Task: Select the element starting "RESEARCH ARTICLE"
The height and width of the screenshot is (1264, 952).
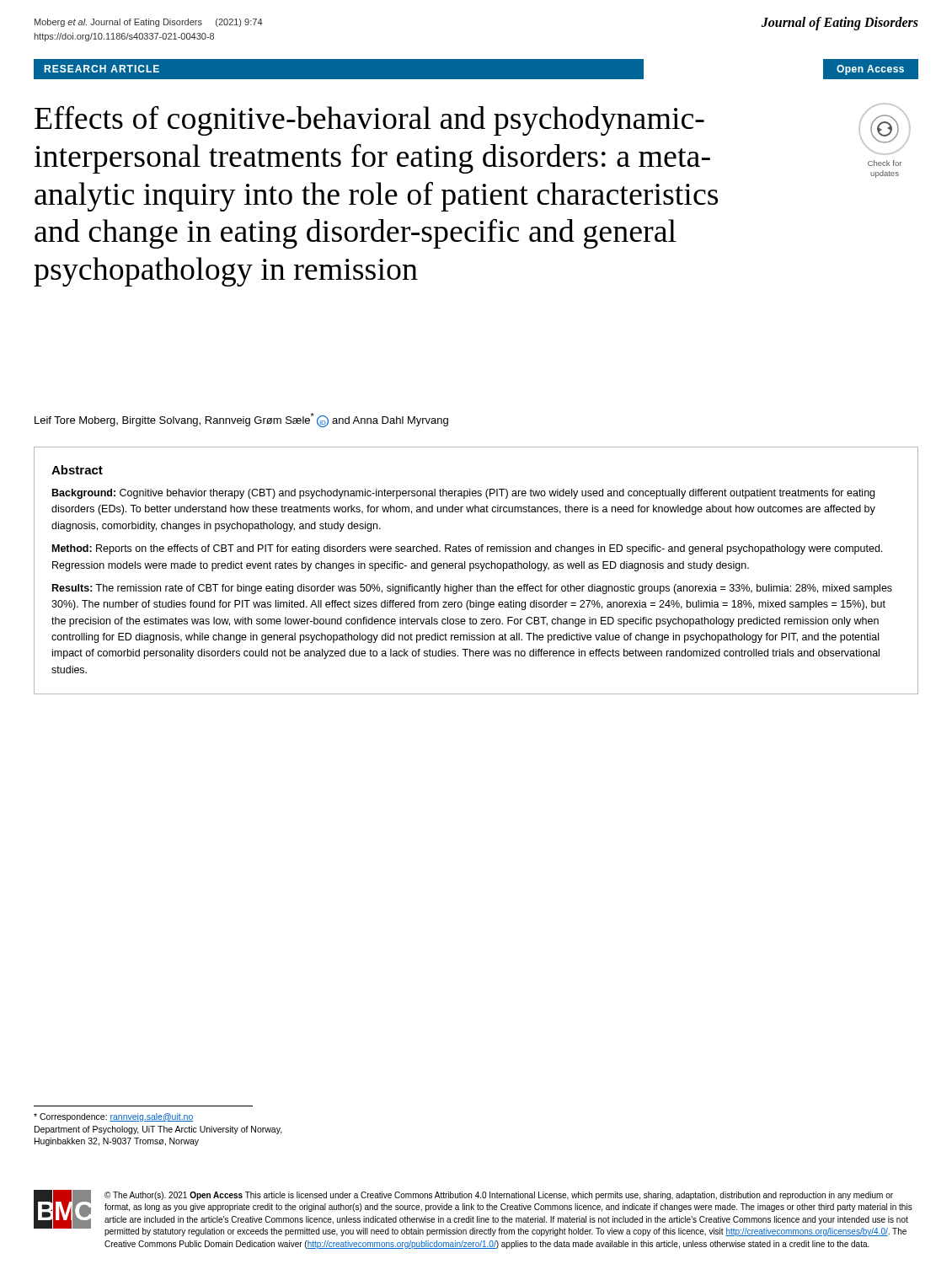Action: [x=102, y=69]
